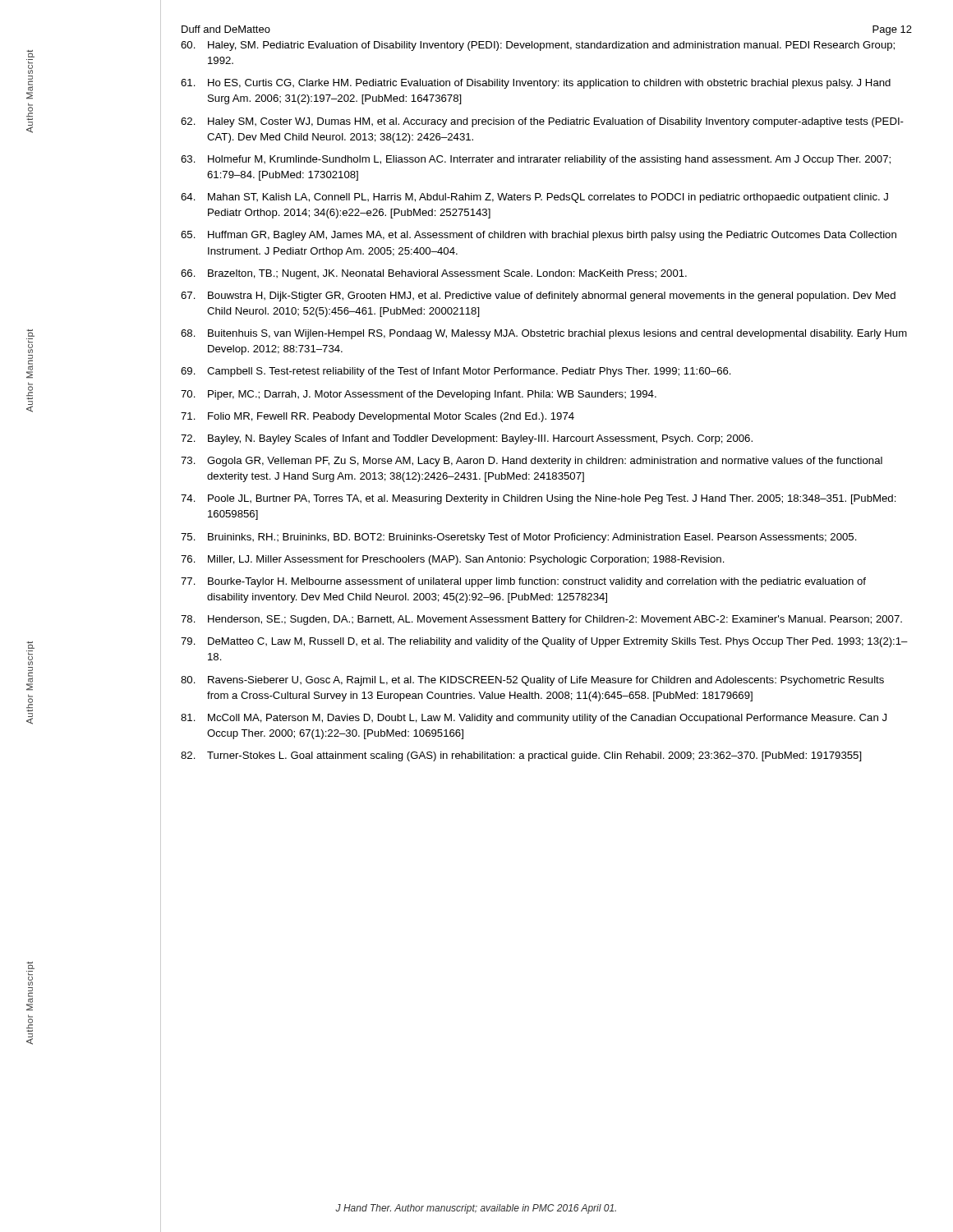Locate the element starting "80. Ravens-Sieberer U, Gosc A, Rajmil L,"
The height and width of the screenshot is (1232, 953).
[544, 687]
